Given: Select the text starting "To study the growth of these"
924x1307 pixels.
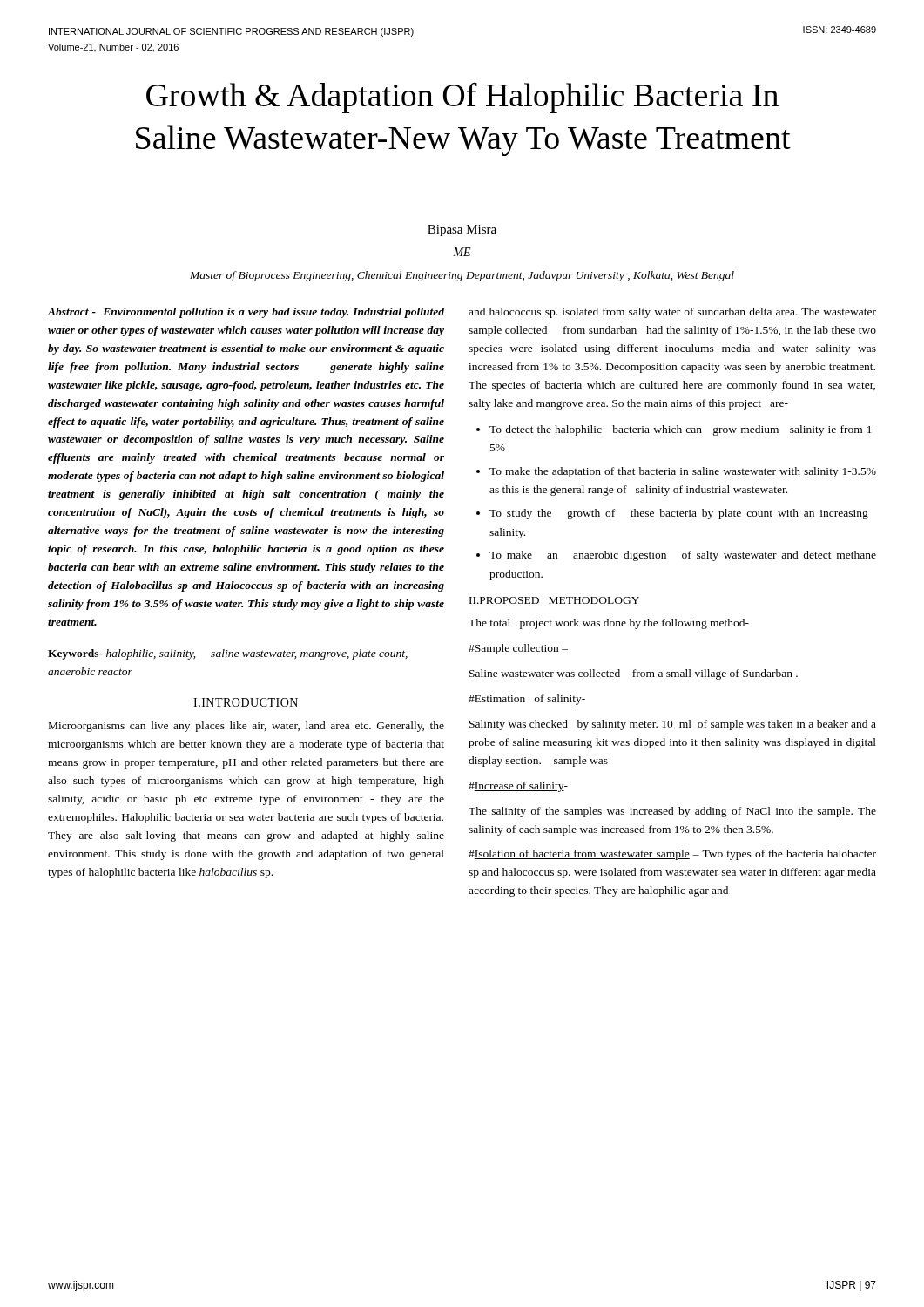Looking at the screenshot, I should pos(683,522).
